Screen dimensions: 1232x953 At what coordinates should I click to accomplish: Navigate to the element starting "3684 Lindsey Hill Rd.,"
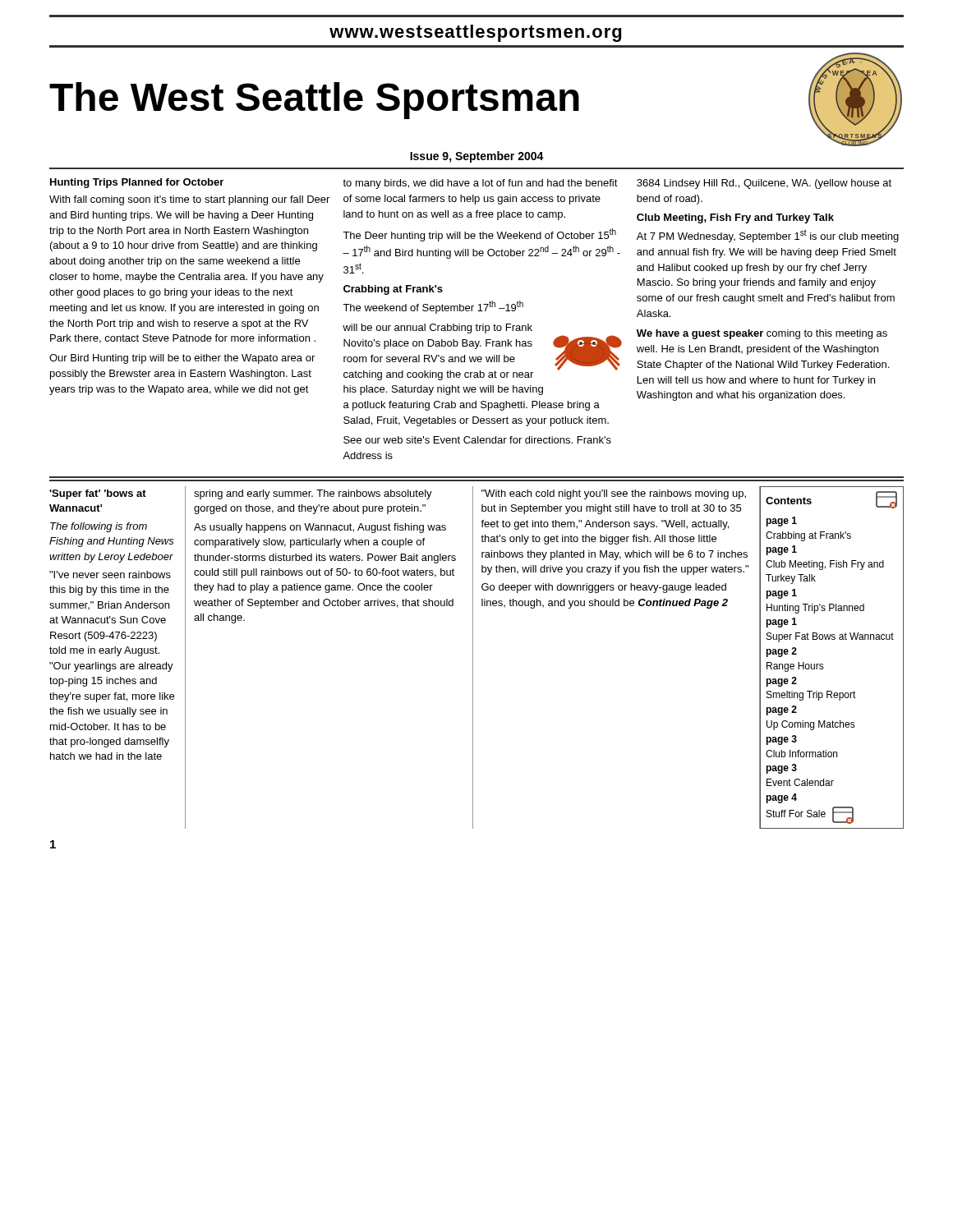coord(770,191)
